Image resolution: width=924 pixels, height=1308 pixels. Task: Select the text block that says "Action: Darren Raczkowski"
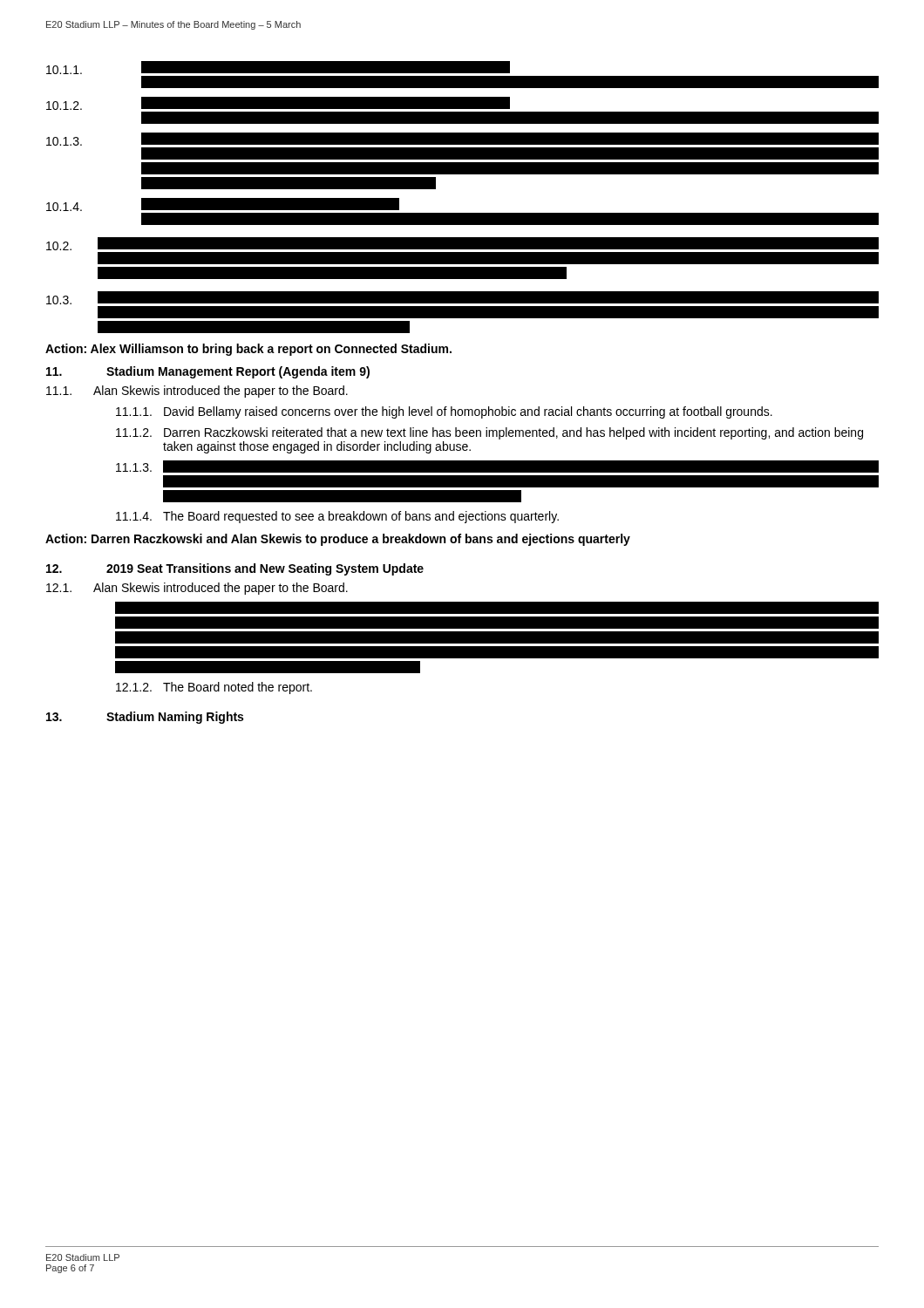click(x=338, y=539)
